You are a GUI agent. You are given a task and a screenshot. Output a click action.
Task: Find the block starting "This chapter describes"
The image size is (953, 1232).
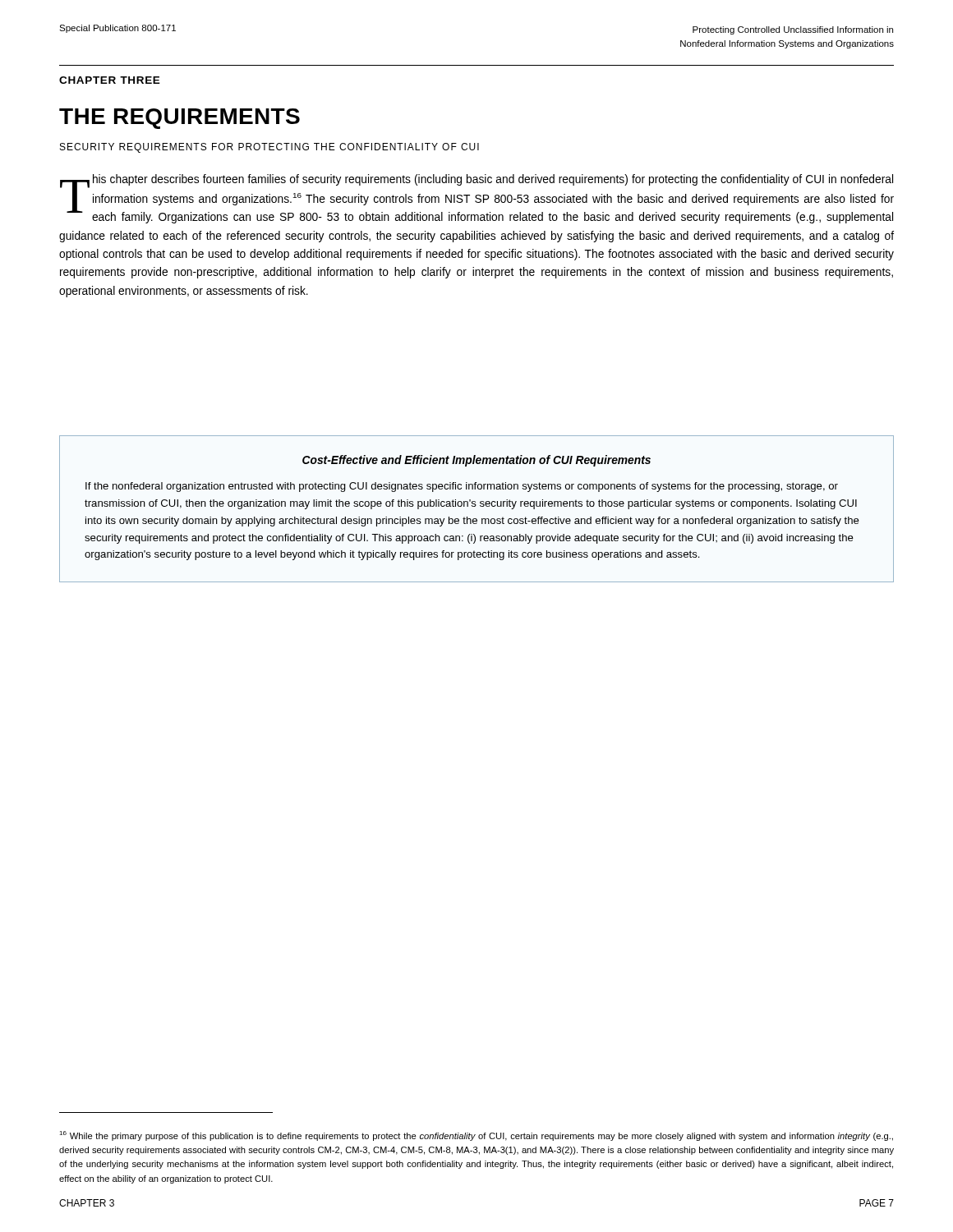476,234
